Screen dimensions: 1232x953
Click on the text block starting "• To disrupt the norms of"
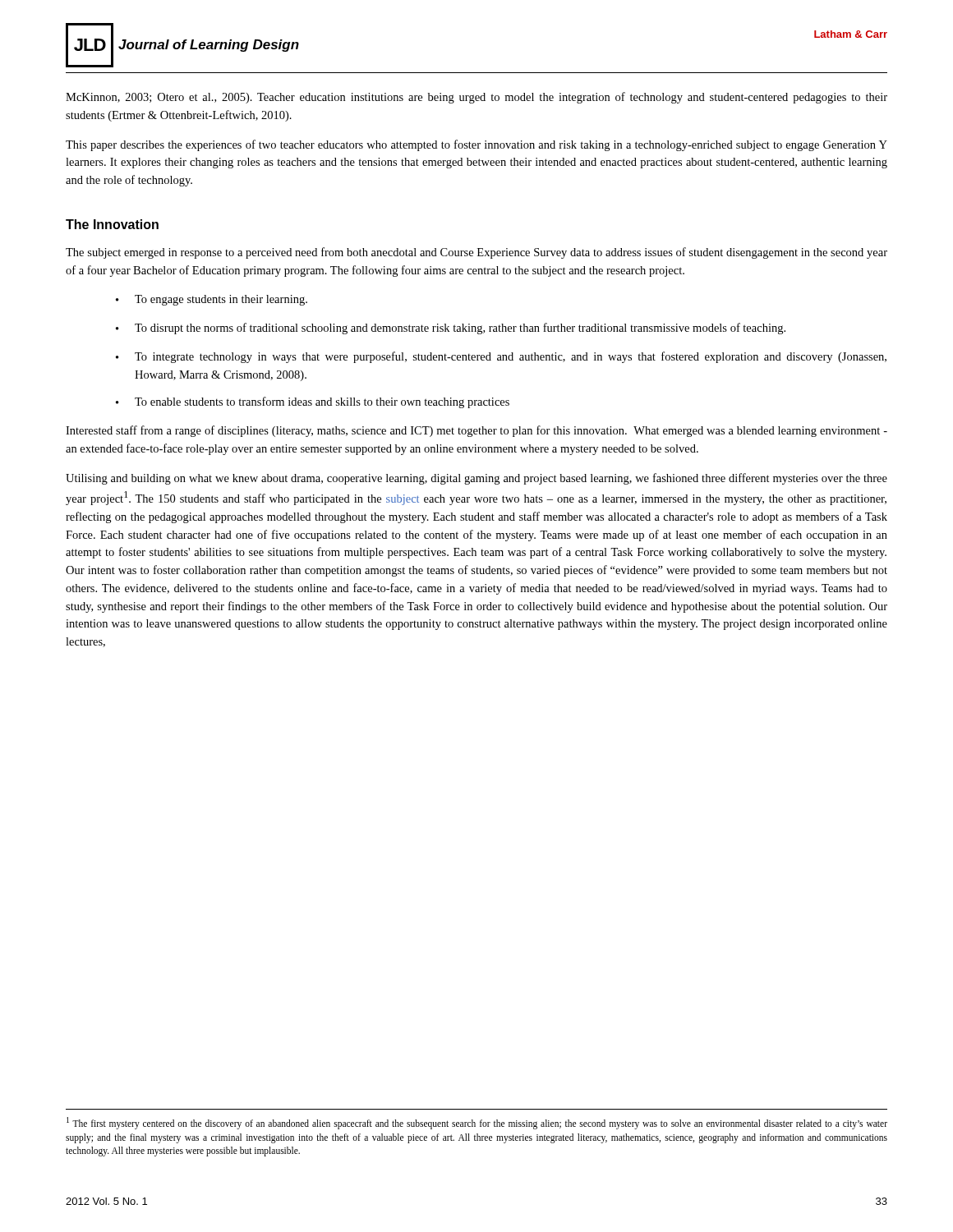501,329
